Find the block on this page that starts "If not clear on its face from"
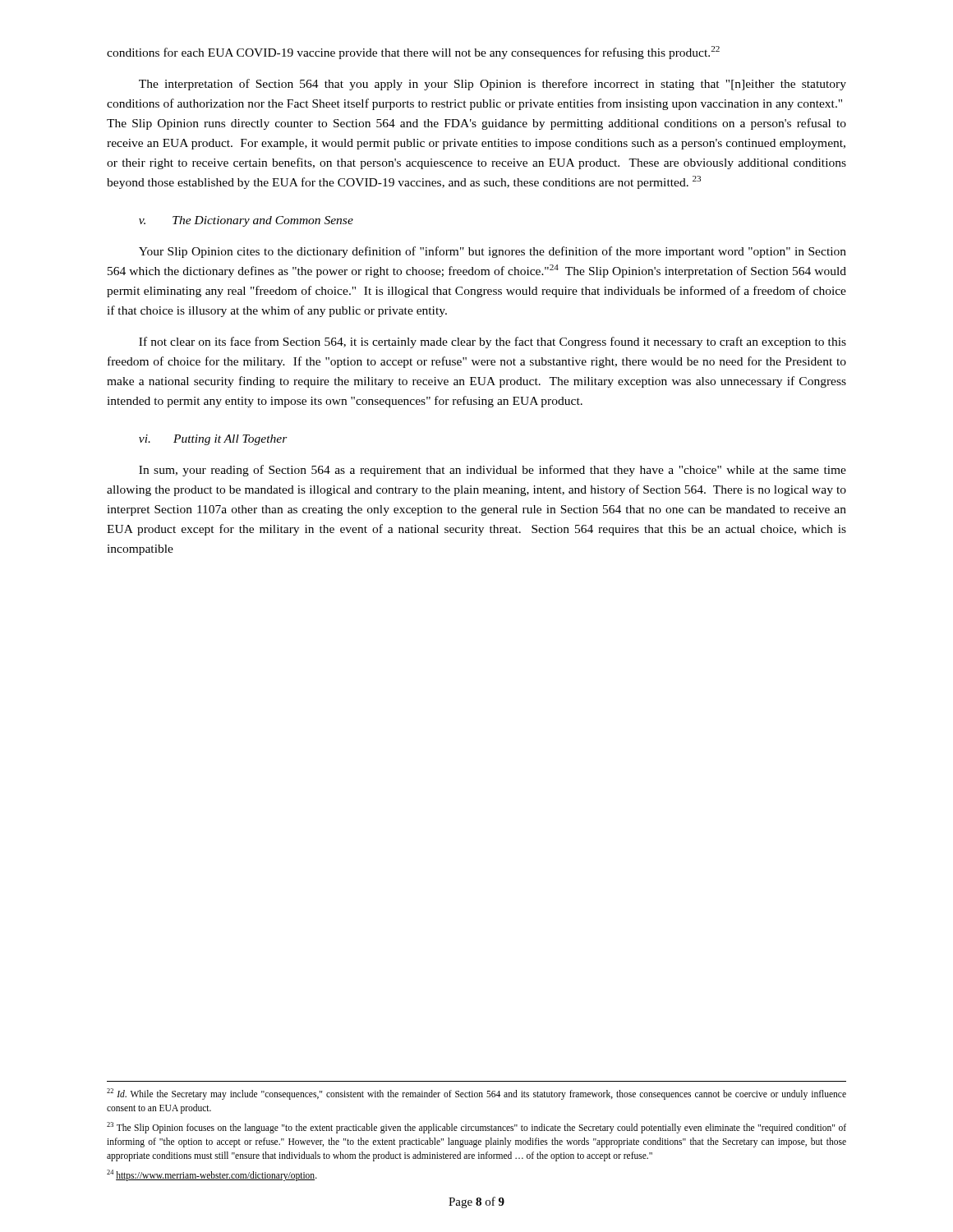Image resolution: width=953 pixels, height=1232 pixels. pos(476,371)
